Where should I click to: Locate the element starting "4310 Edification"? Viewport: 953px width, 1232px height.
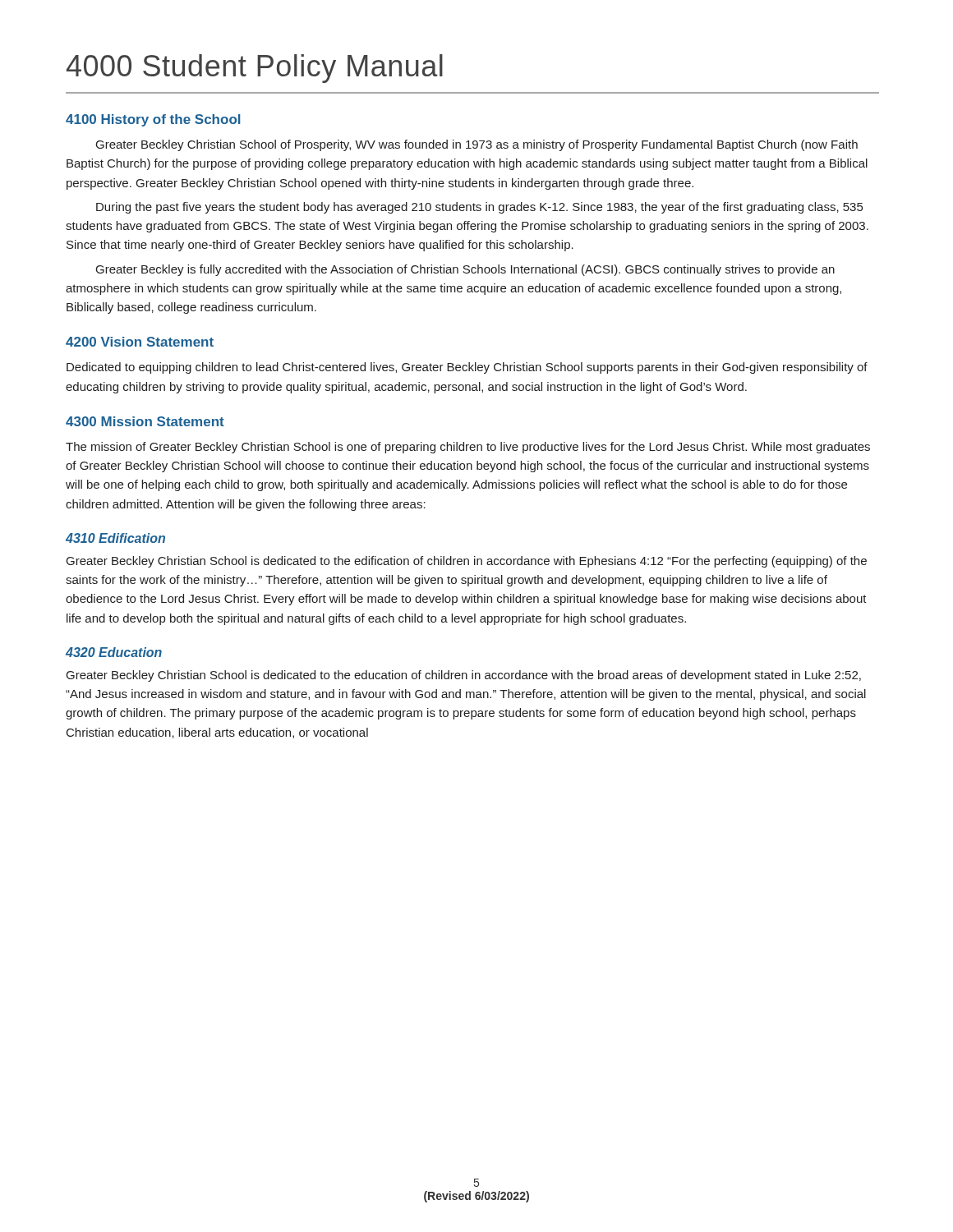[x=115, y=538]
